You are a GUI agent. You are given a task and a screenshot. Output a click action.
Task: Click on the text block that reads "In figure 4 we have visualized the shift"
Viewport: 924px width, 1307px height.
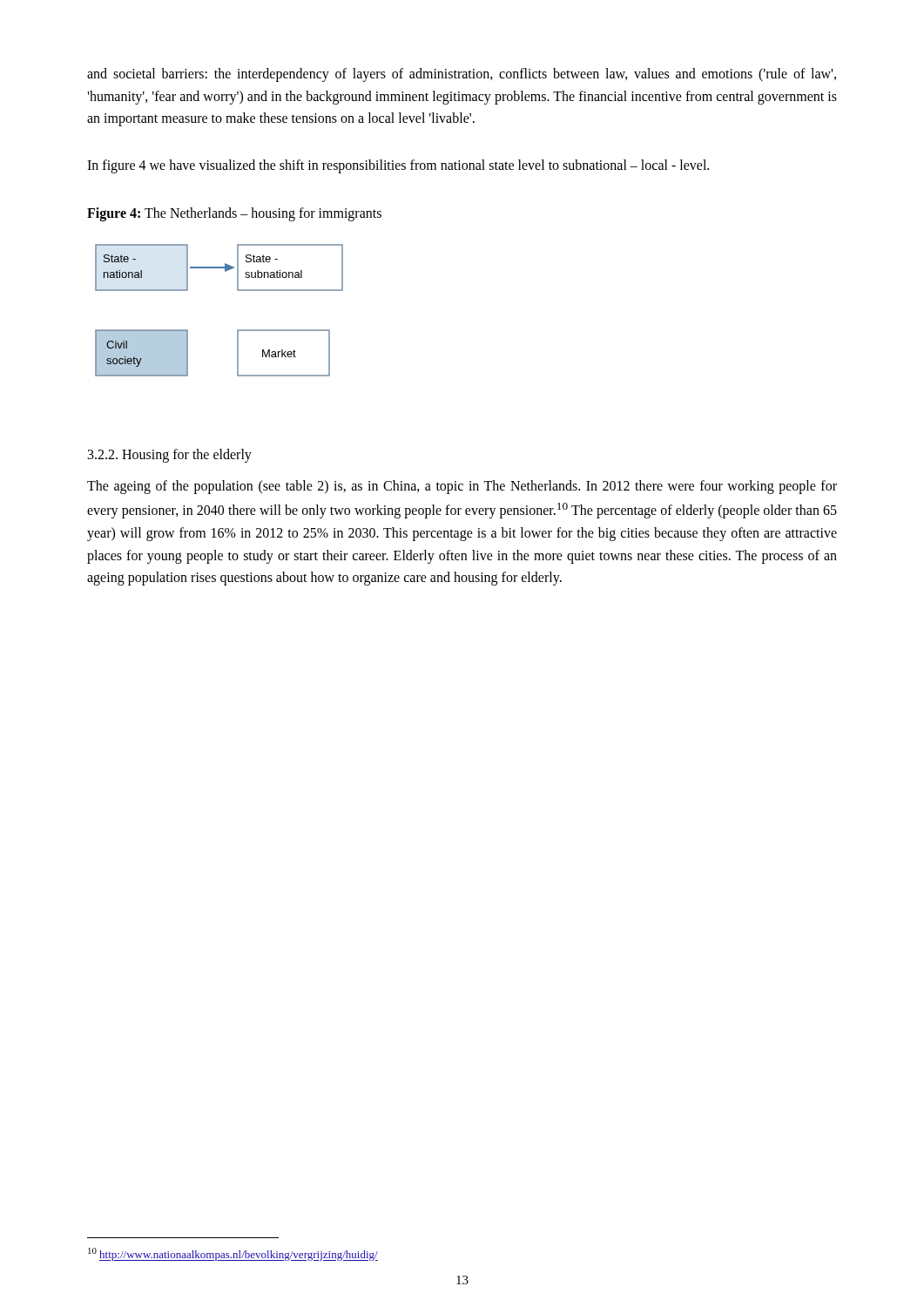[x=399, y=165]
